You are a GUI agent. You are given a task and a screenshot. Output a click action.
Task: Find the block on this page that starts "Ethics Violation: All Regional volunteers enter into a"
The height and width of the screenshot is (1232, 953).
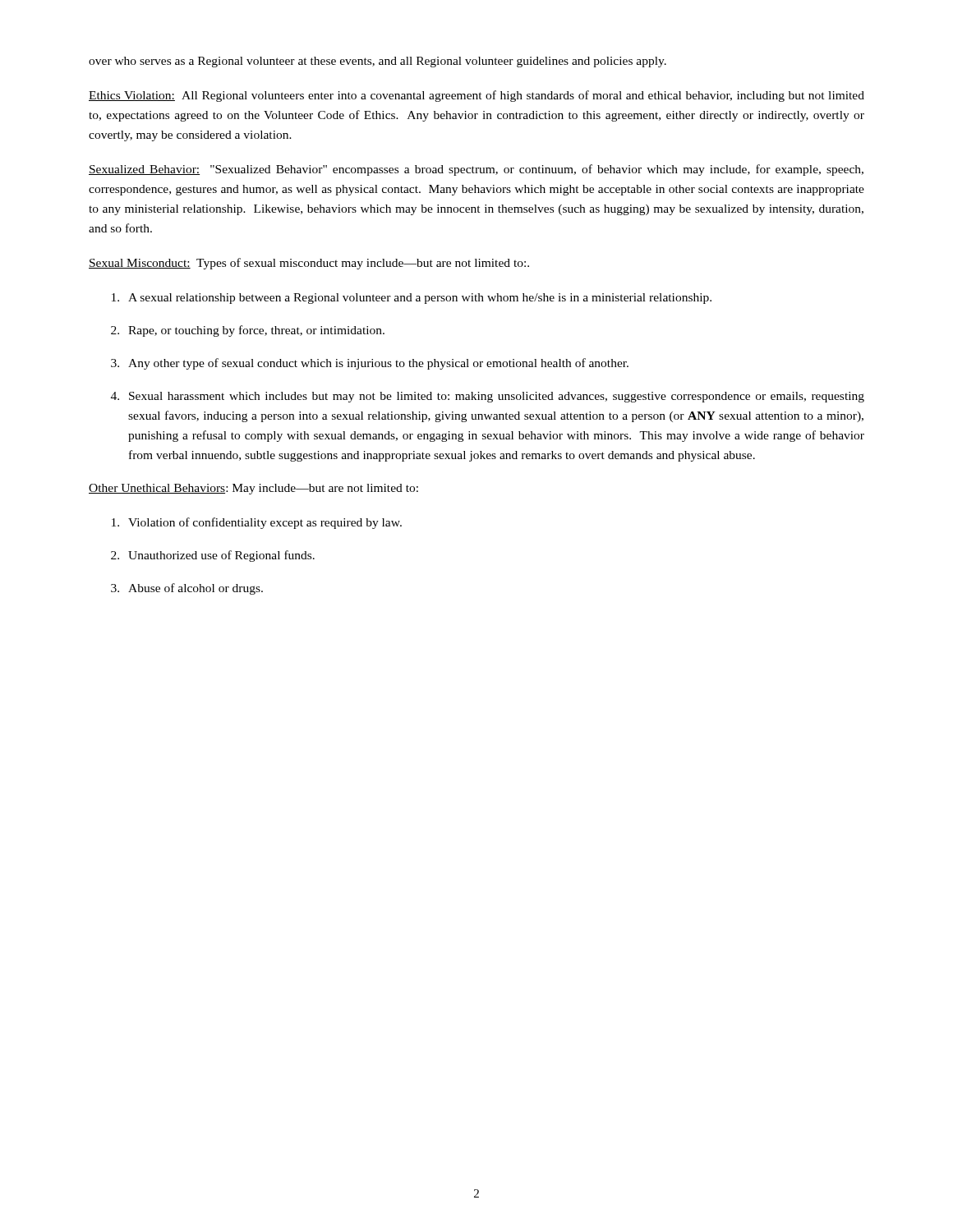coord(476,115)
